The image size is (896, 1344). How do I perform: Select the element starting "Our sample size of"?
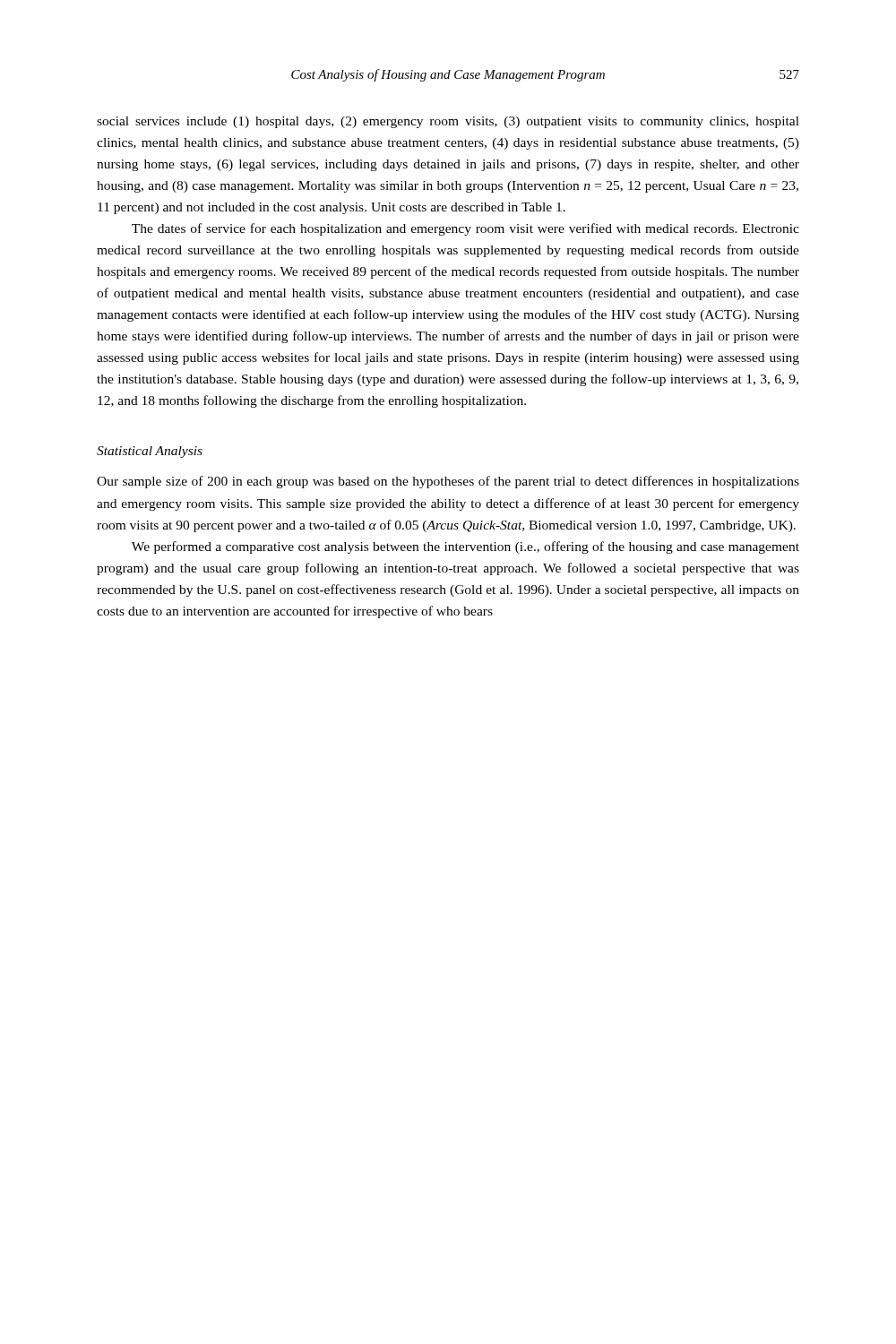(x=448, y=503)
